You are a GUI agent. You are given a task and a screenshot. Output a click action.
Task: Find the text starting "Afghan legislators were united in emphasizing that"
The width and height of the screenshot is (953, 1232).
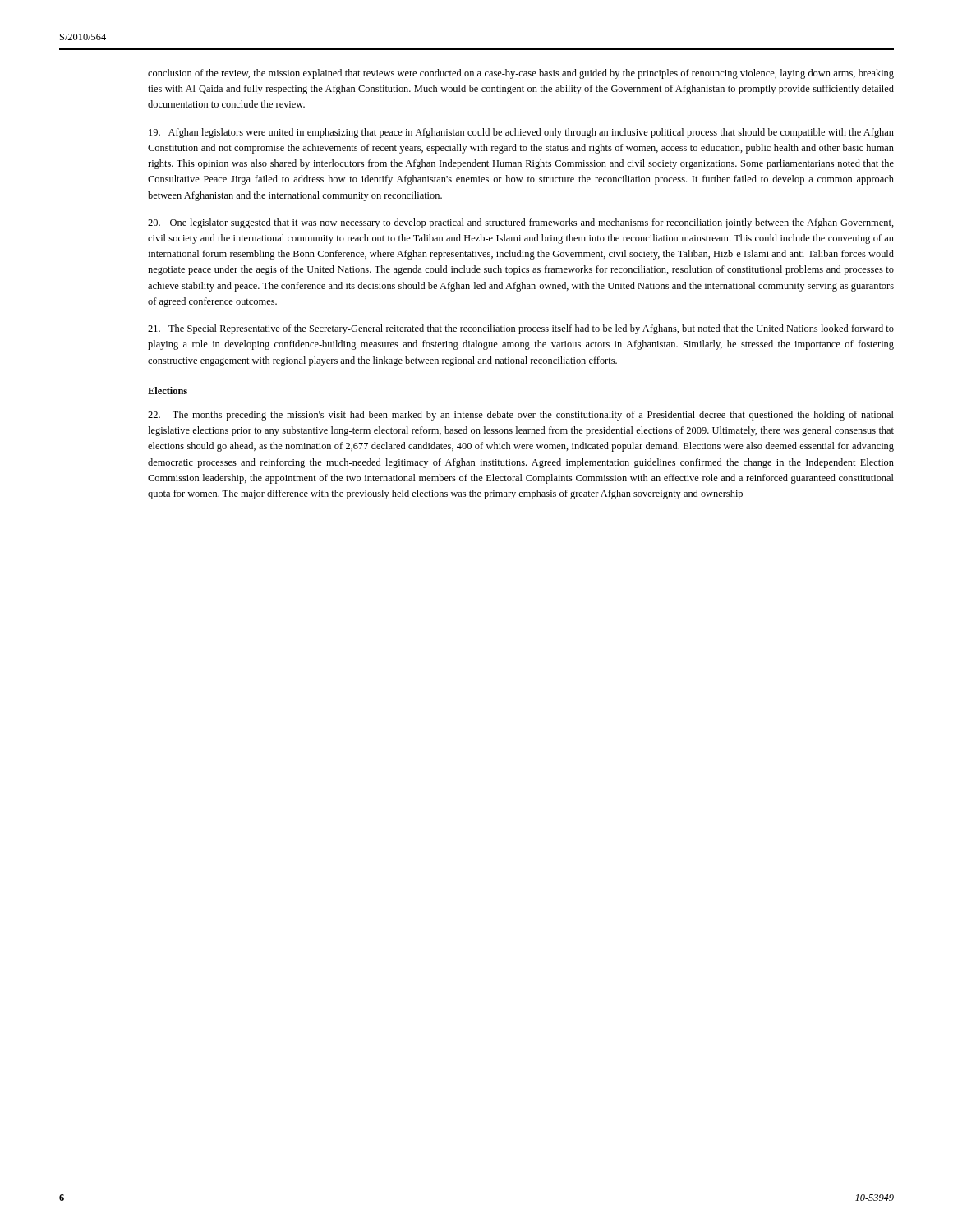[x=521, y=163]
